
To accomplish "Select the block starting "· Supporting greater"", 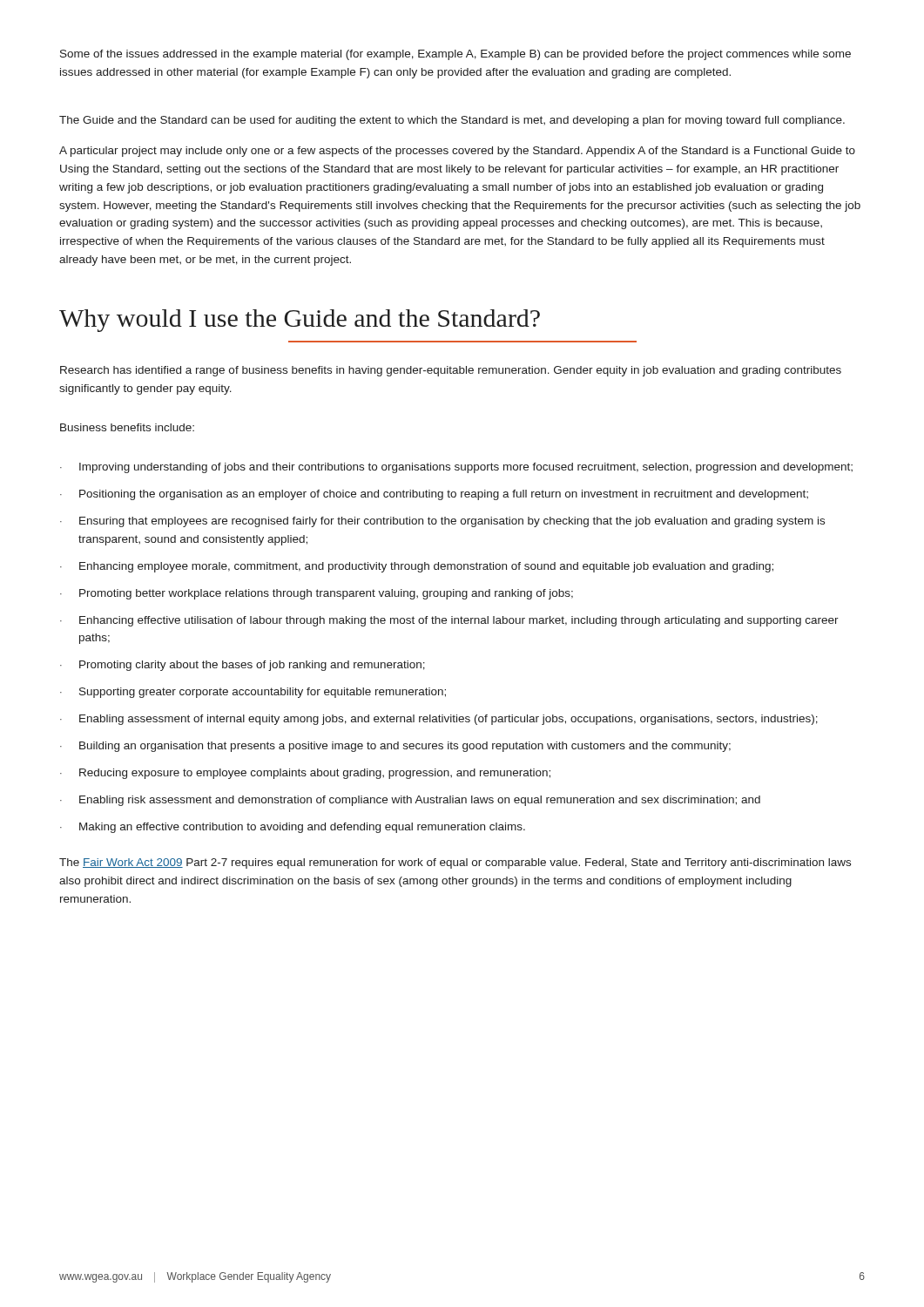I will coord(253,693).
